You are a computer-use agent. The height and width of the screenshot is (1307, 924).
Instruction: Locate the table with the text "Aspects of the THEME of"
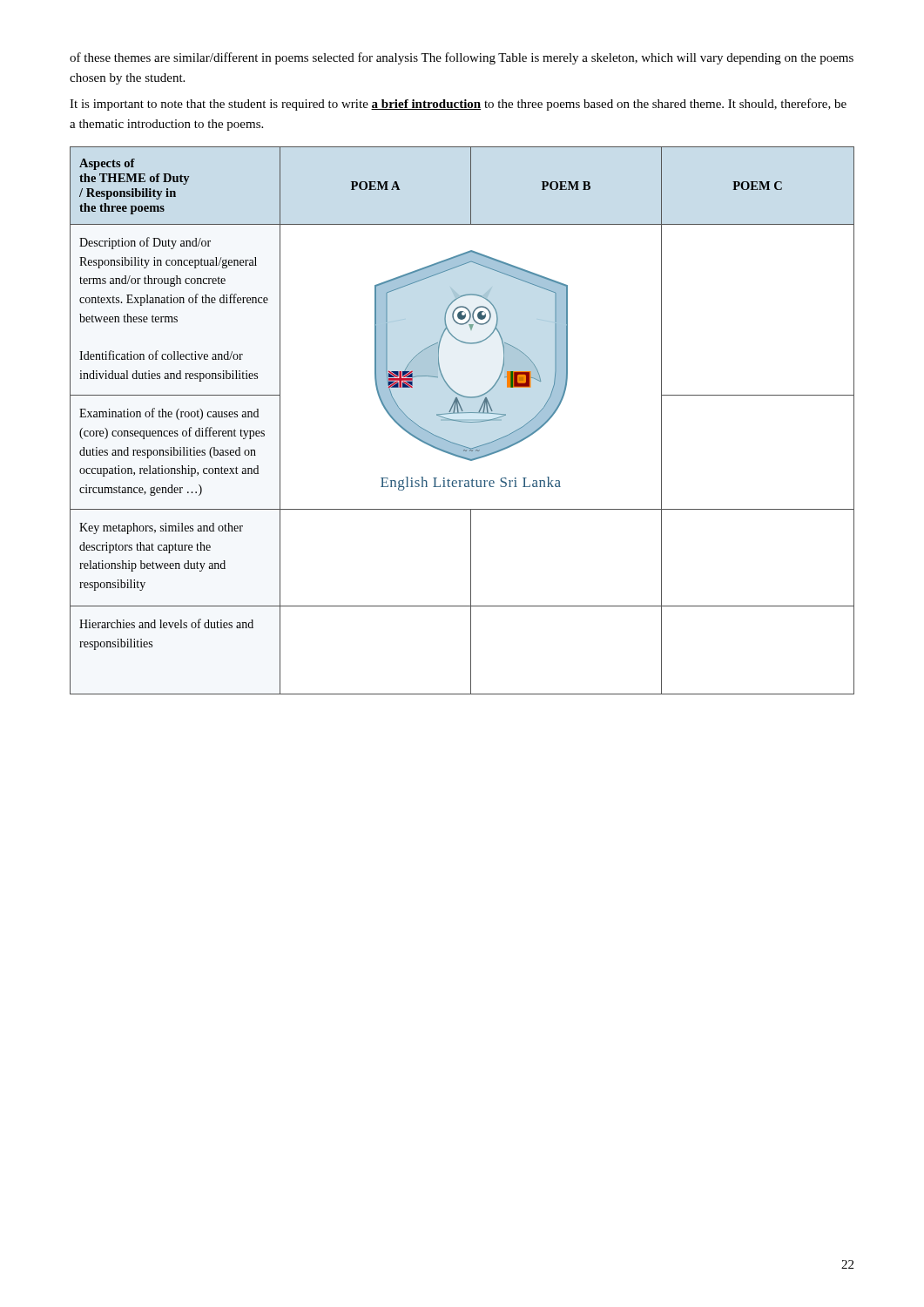click(x=462, y=420)
